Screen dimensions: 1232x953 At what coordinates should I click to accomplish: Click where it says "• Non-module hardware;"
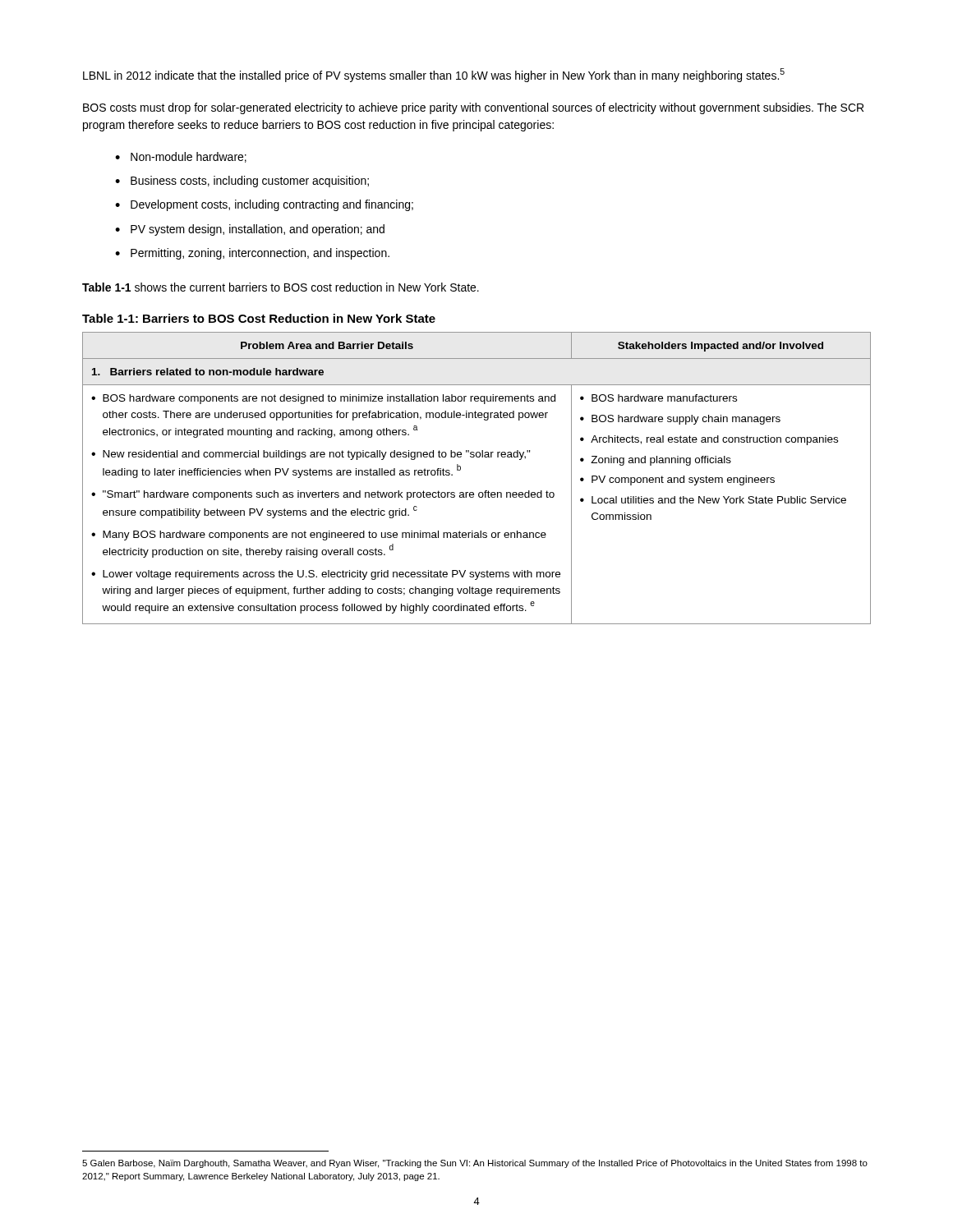181,158
